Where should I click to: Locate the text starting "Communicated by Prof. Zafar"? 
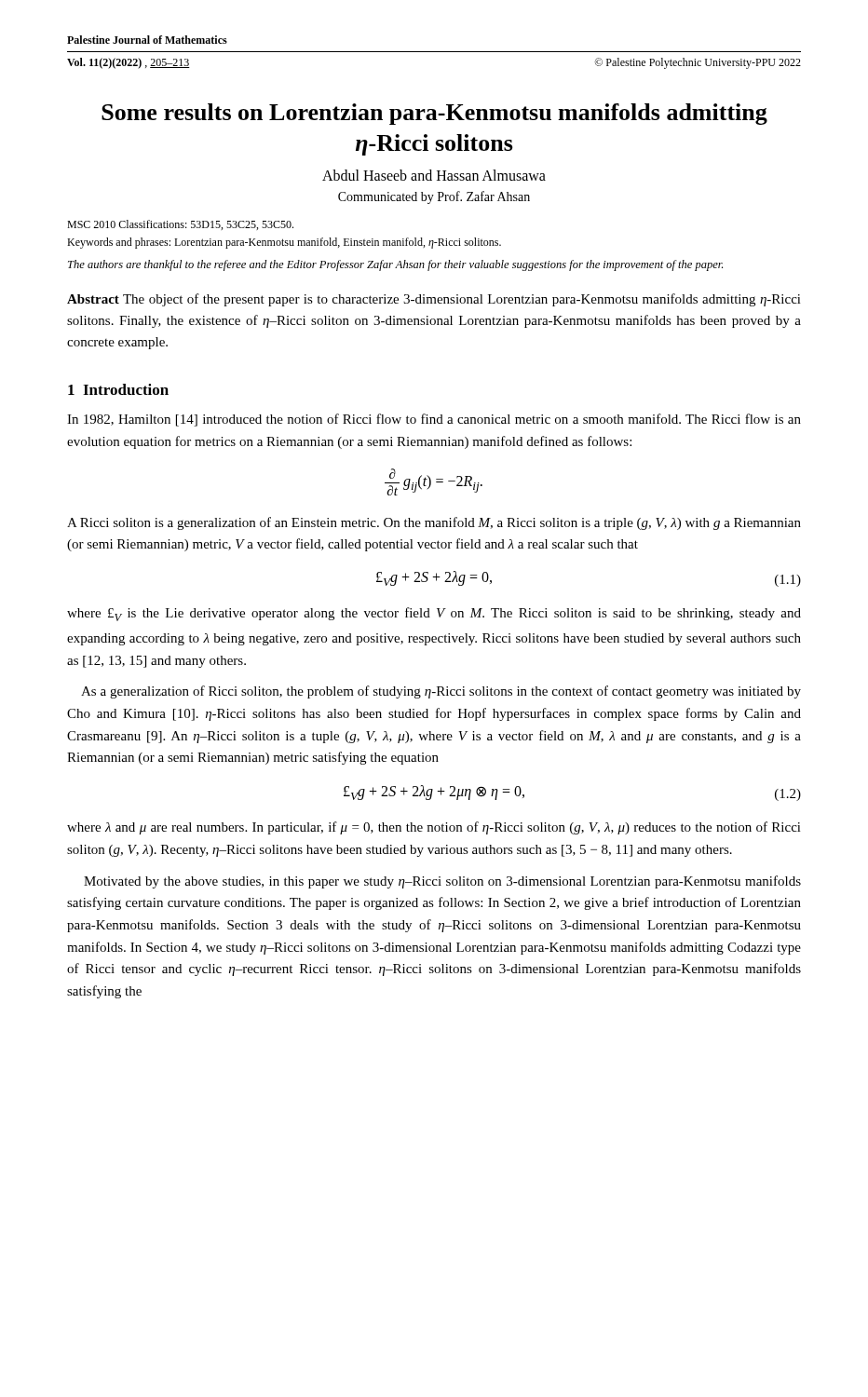click(434, 197)
